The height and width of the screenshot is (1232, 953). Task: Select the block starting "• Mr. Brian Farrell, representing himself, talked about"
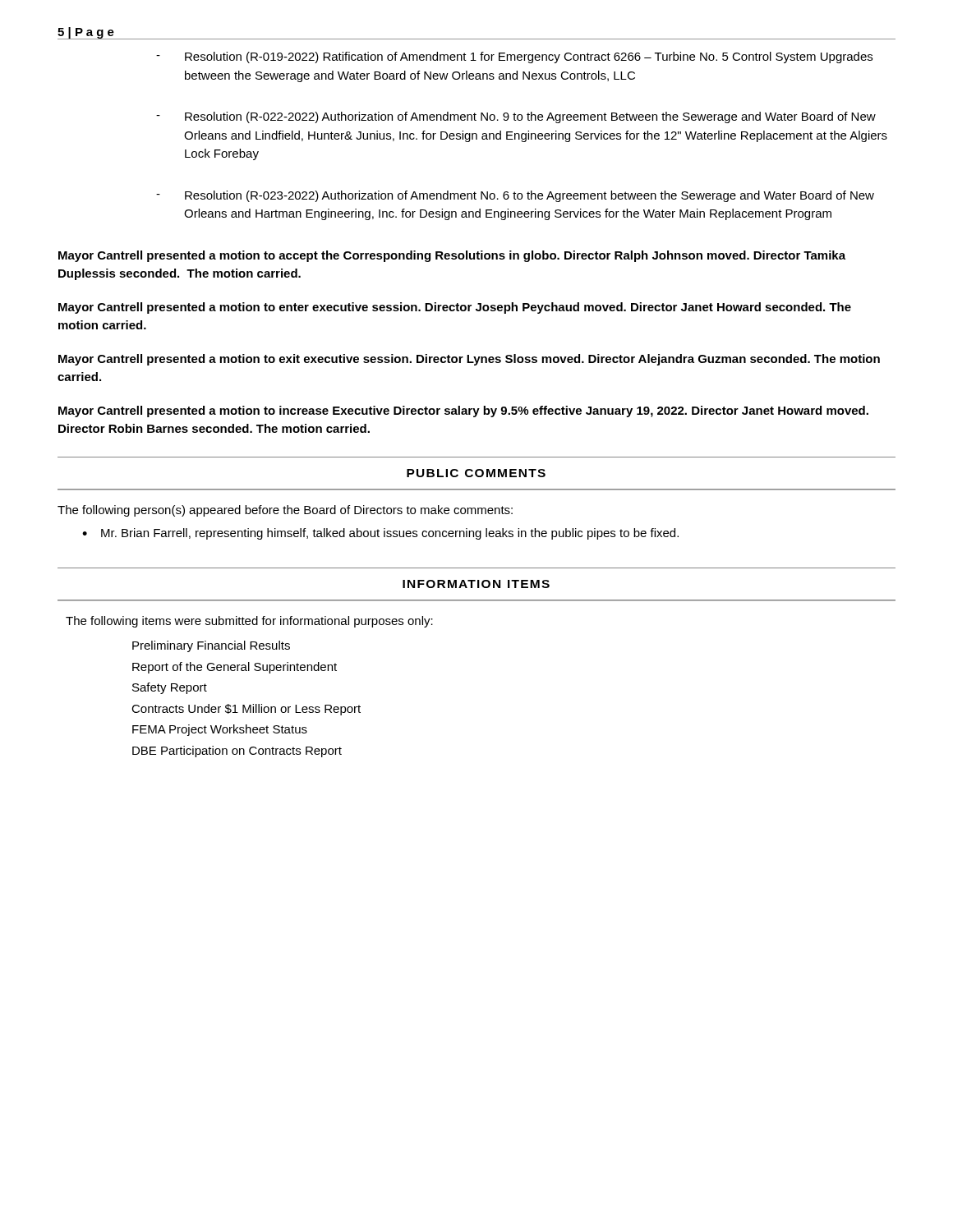(381, 534)
